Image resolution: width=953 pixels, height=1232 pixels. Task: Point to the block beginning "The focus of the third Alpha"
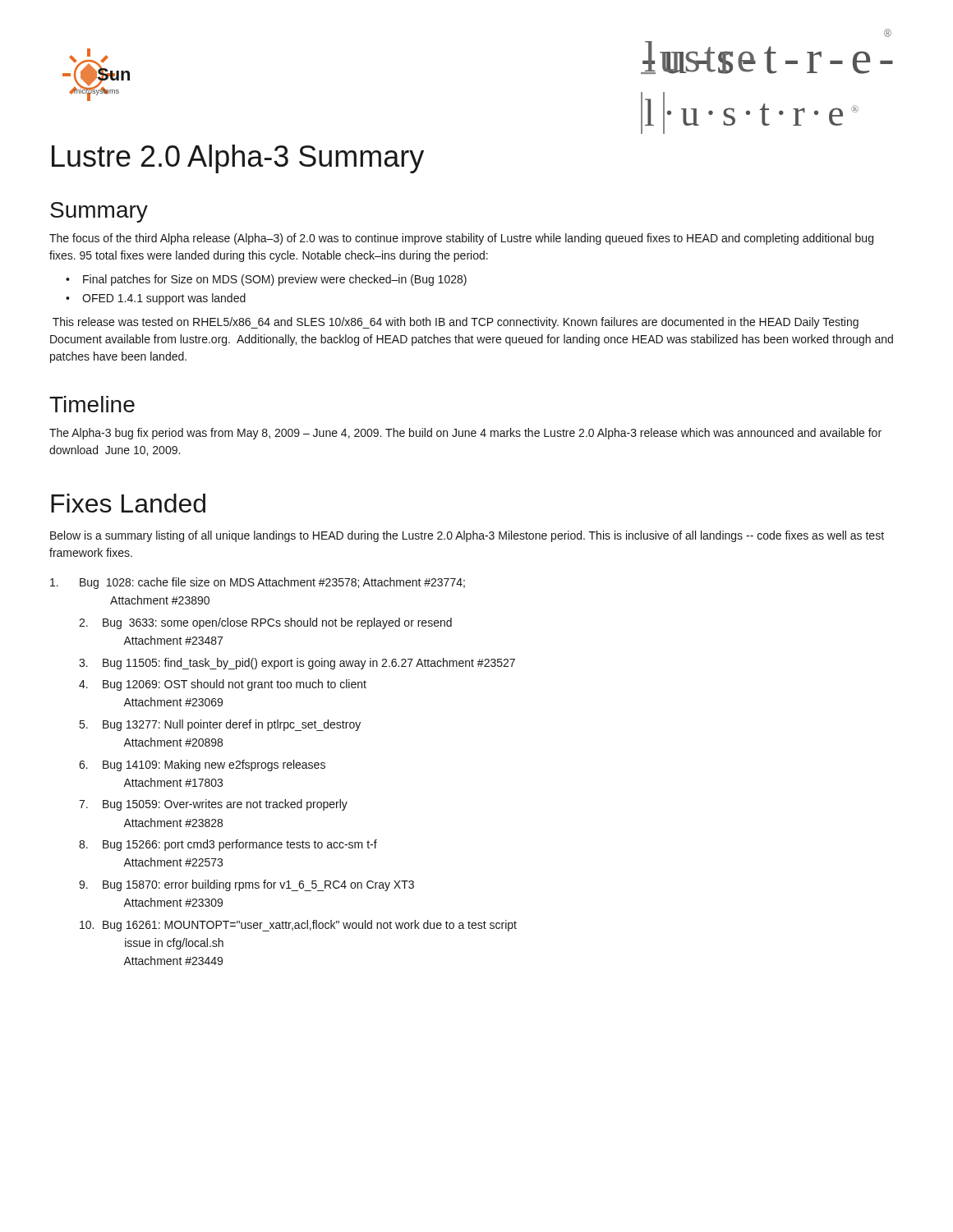coord(462,247)
